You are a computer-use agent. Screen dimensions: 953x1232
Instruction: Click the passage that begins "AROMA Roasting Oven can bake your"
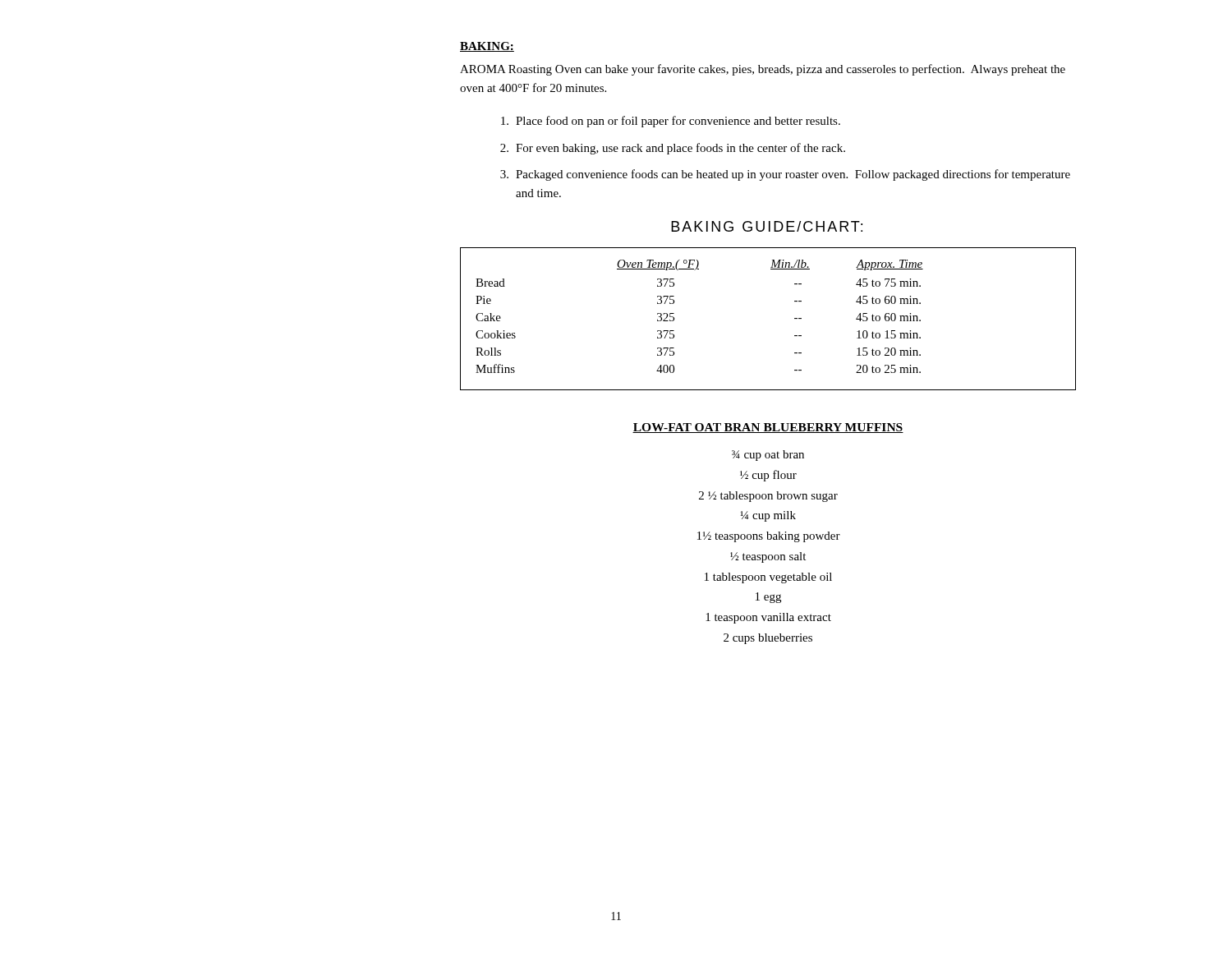click(x=763, y=78)
